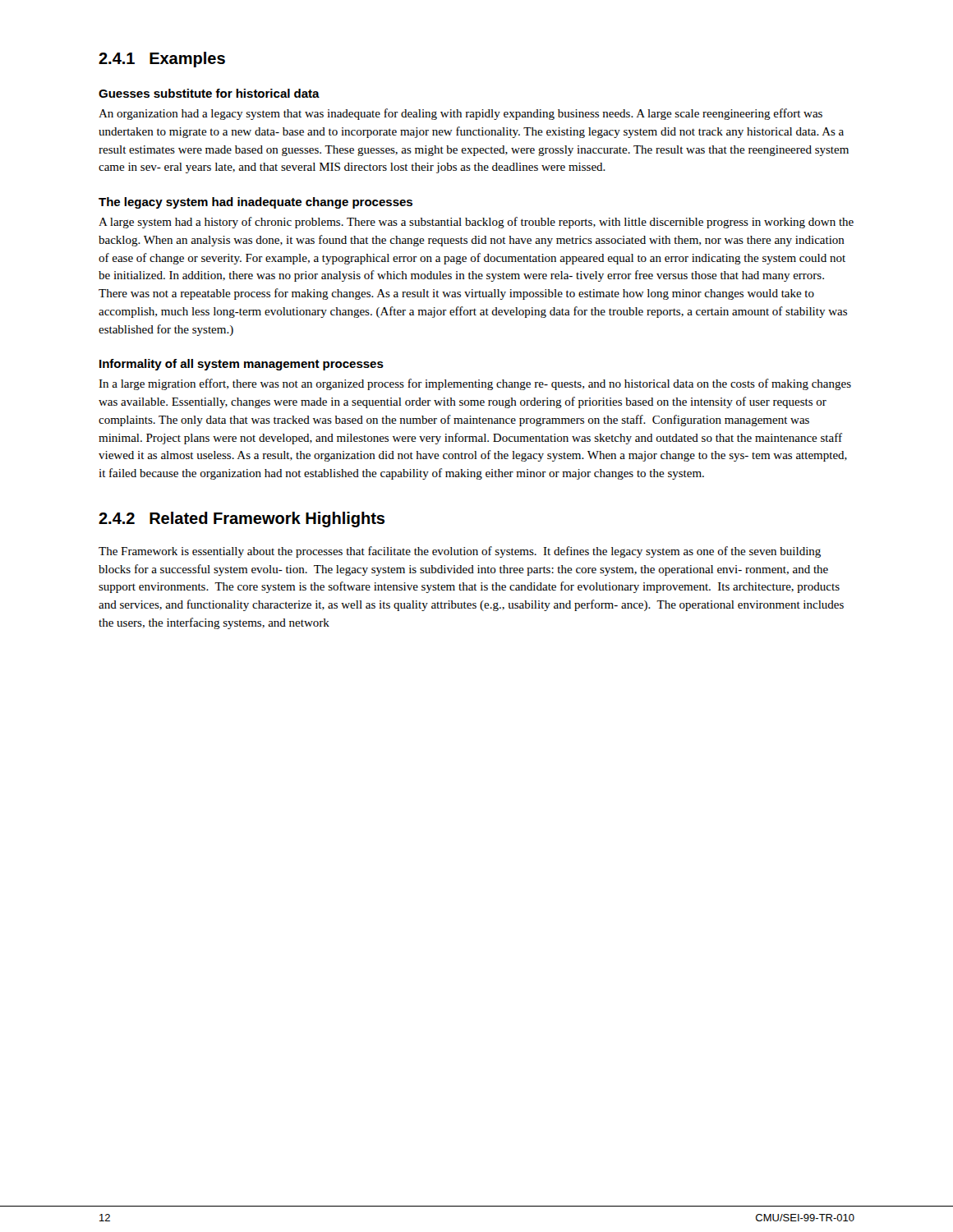Select the region starting "Guesses substitute for historical data"
Screen dimensions: 1232x953
[x=209, y=93]
